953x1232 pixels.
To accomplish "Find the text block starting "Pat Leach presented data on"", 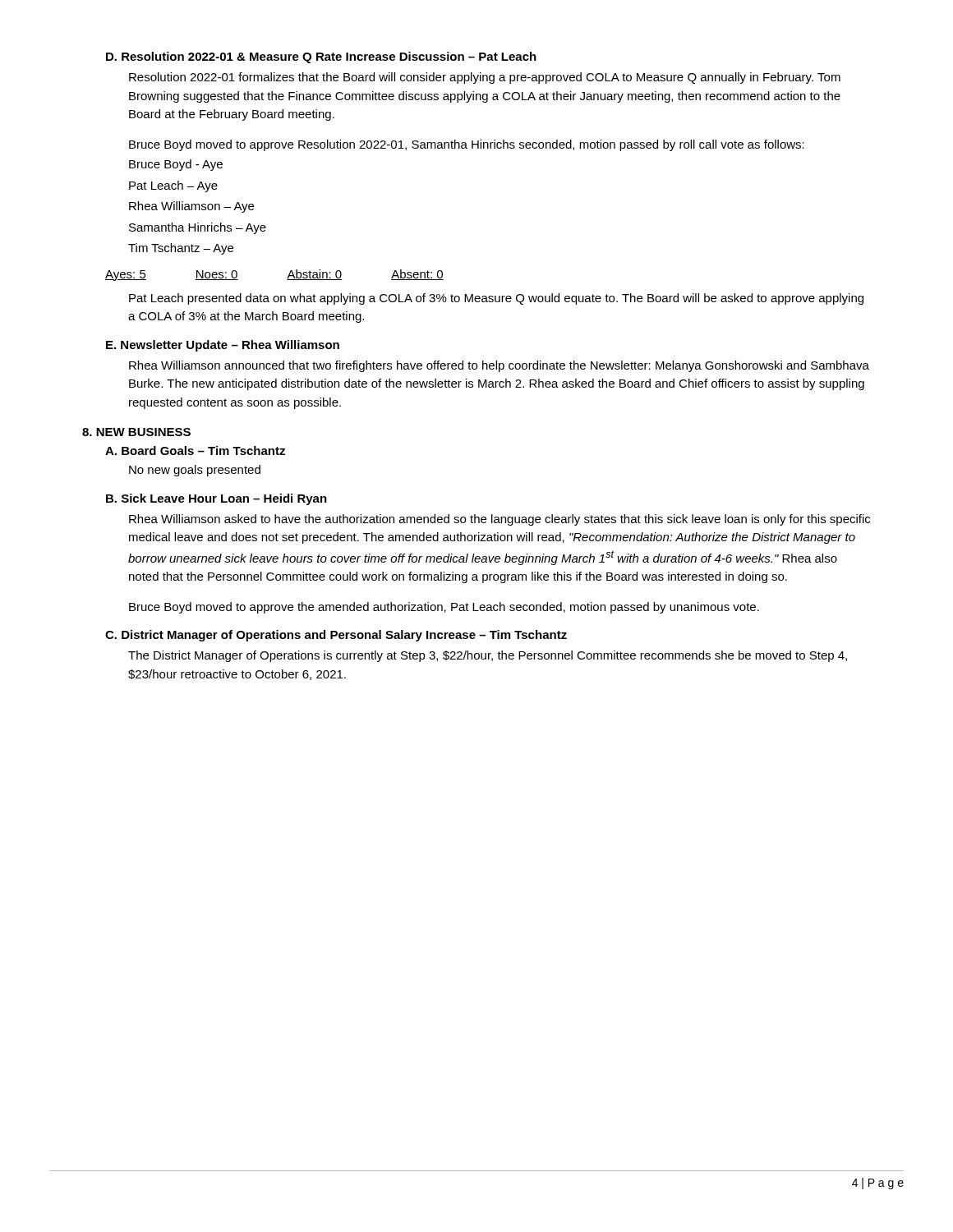I will pyautogui.click(x=496, y=307).
